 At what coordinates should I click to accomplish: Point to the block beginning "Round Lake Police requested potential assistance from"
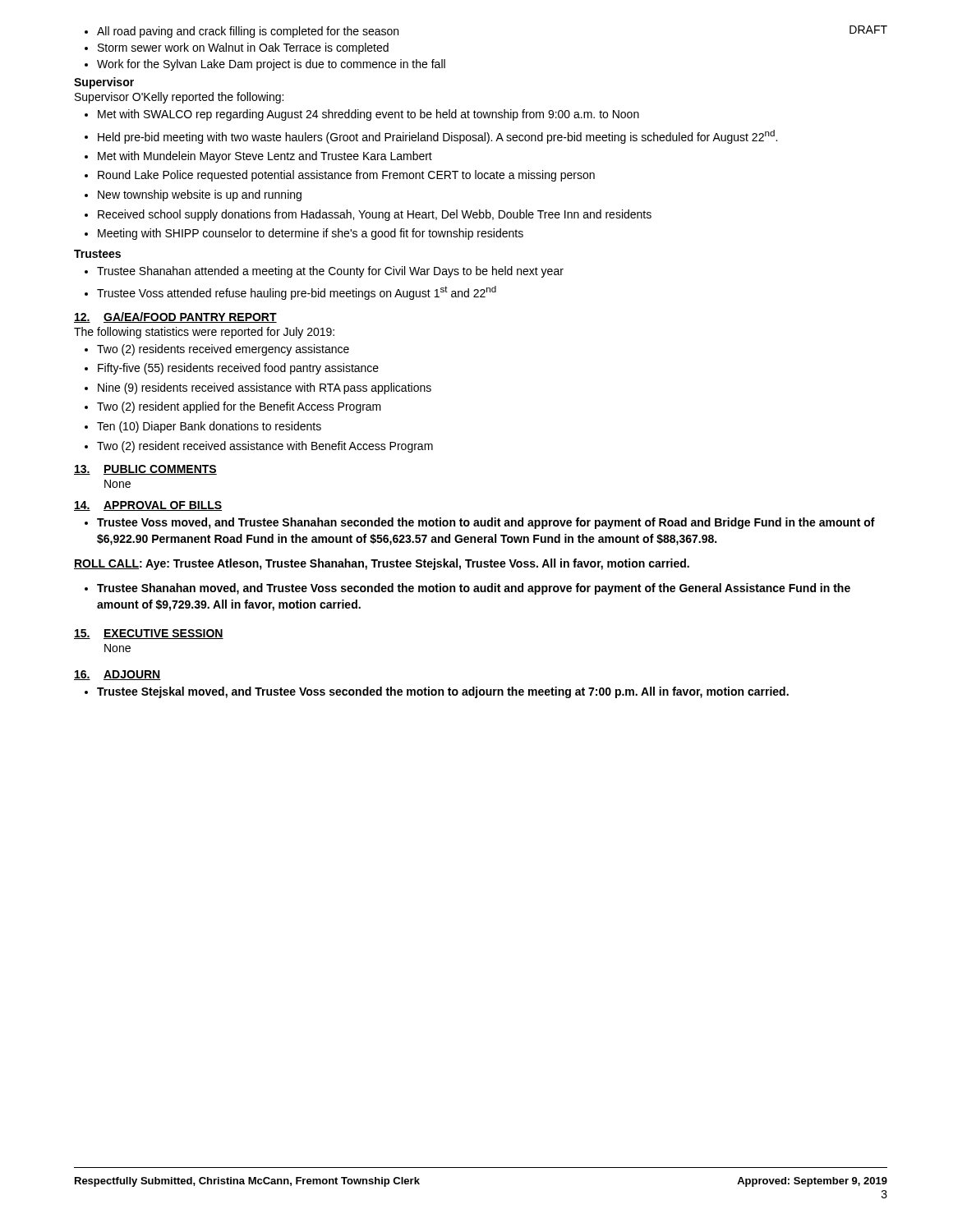click(x=346, y=175)
